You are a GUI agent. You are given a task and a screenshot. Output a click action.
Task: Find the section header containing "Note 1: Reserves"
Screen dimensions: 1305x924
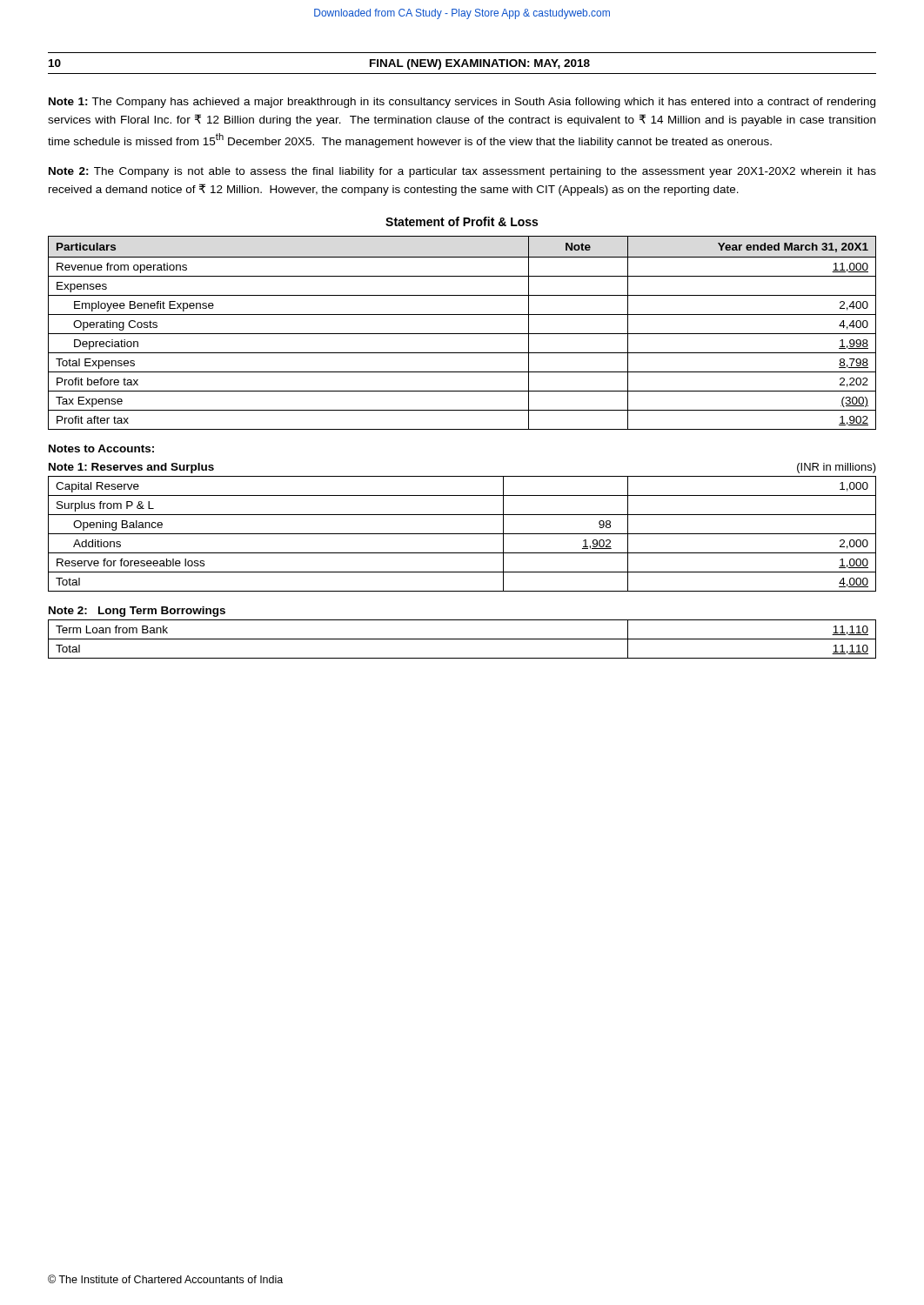click(462, 467)
